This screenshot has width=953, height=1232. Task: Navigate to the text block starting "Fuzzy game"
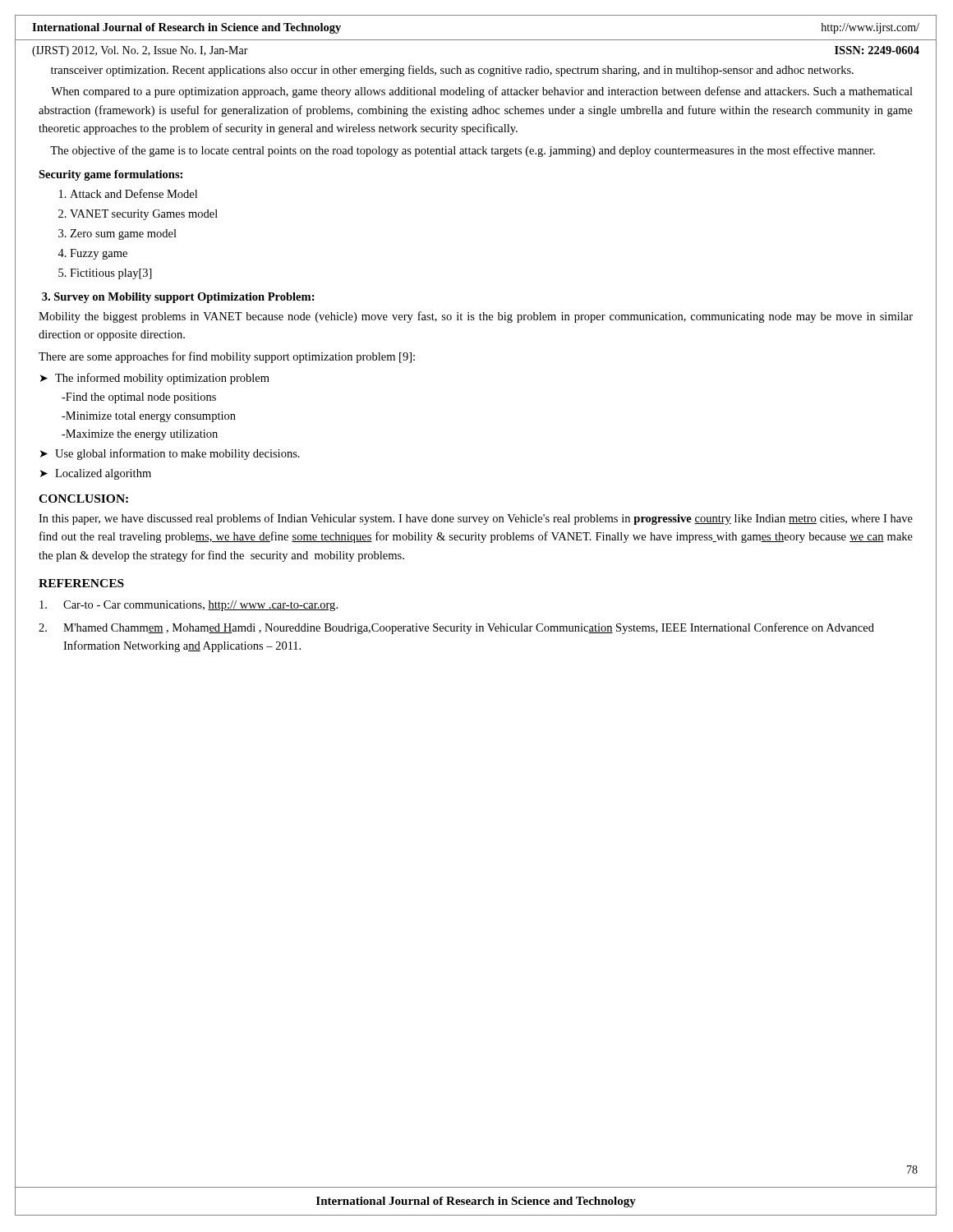(x=99, y=253)
